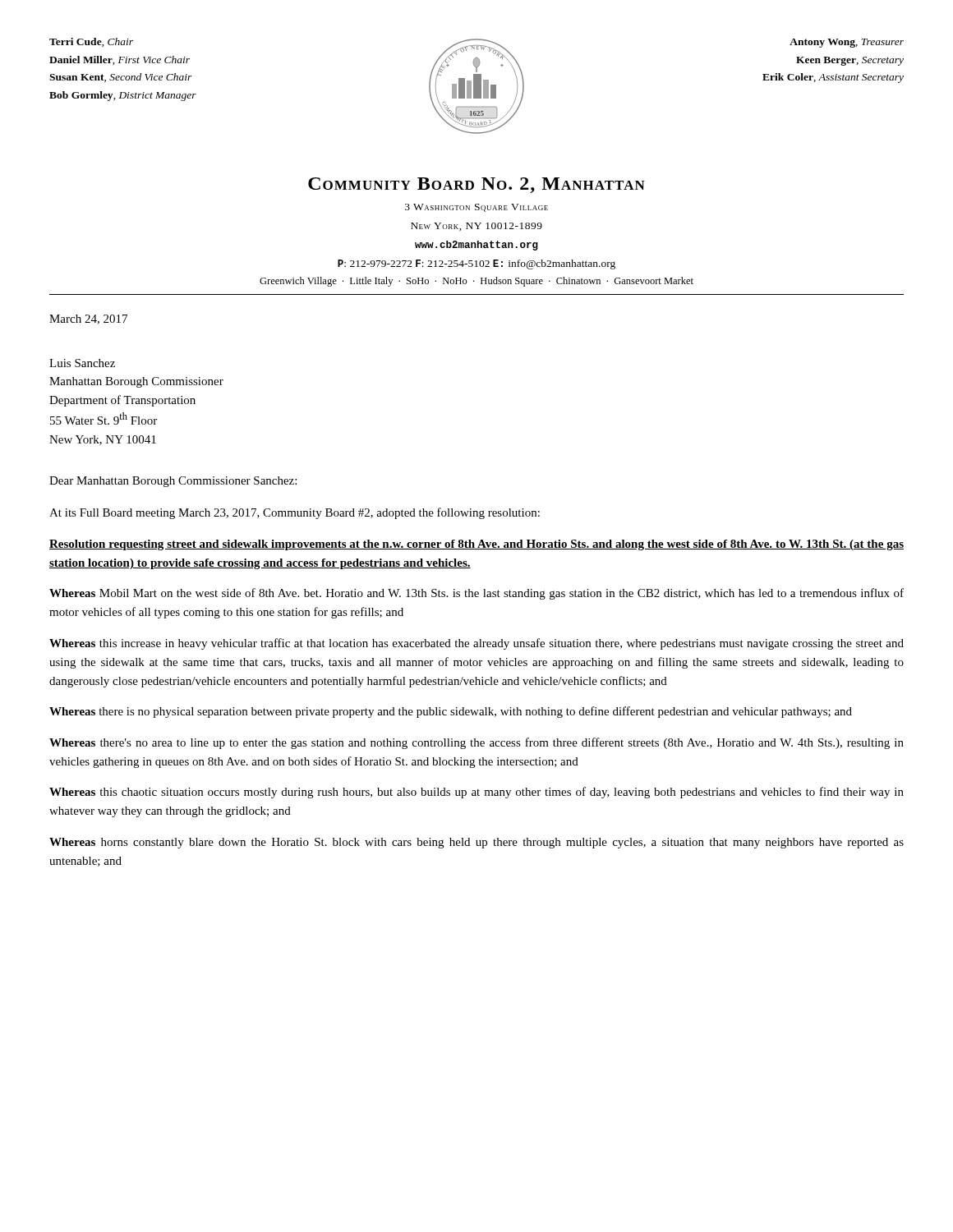Click on the block starting "Whereas this chaotic situation occurs mostly during"
953x1232 pixels.
click(476, 801)
